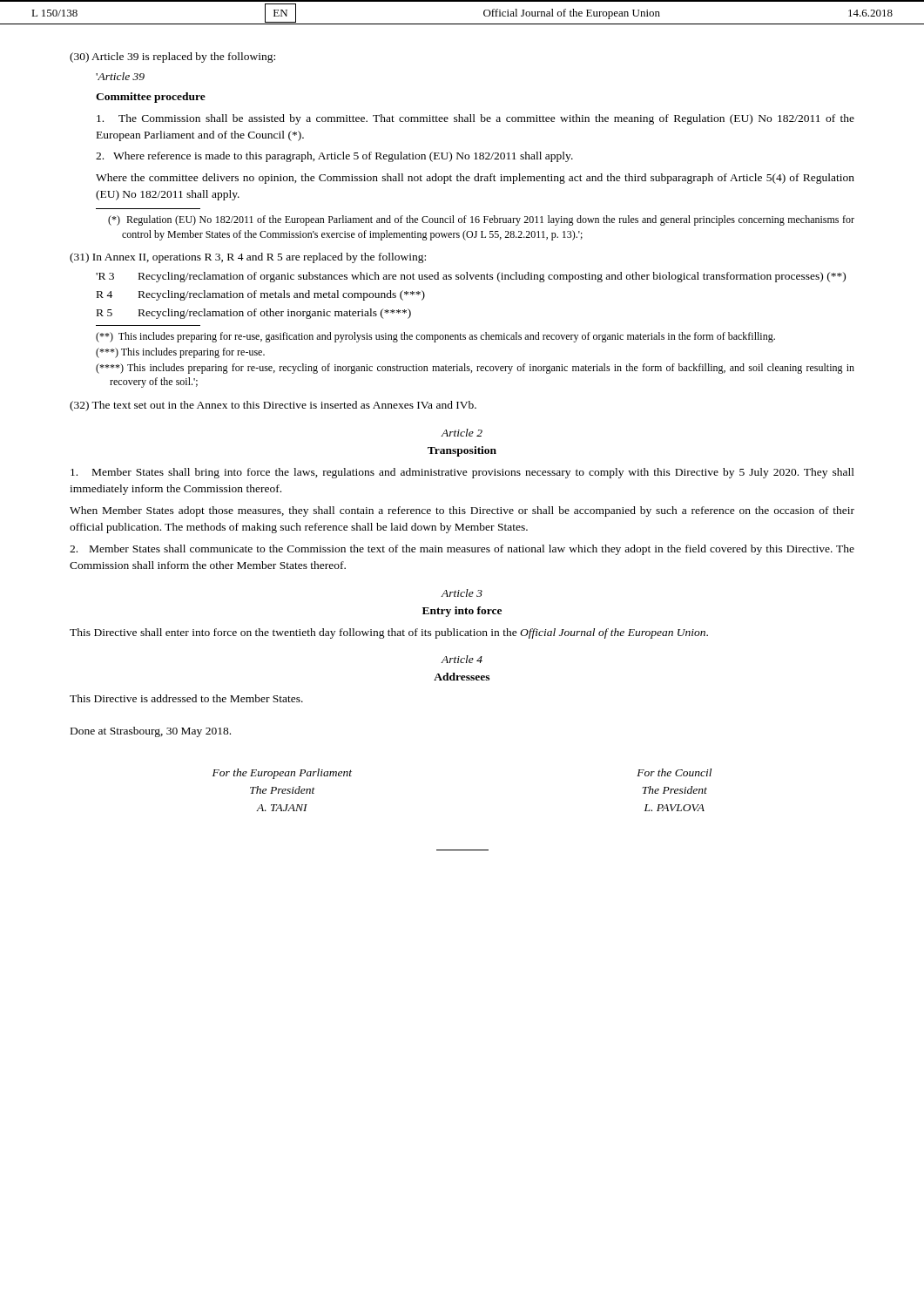Where does it say "Committee procedure"?

click(x=151, y=98)
